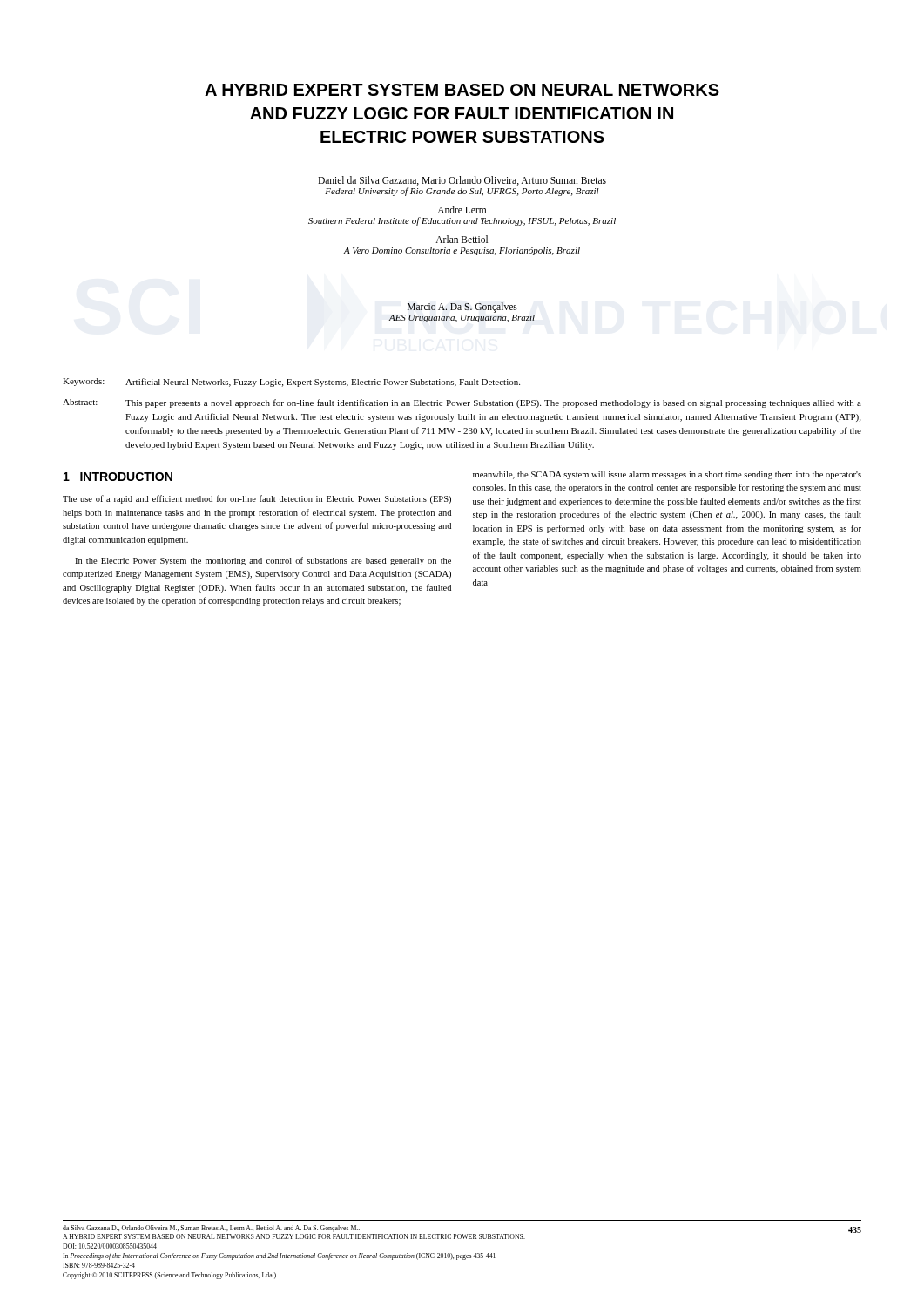The width and height of the screenshot is (924, 1307).
Task: Locate the passage starting "A HYBRID EXPERT"
Action: (x=462, y=114)
